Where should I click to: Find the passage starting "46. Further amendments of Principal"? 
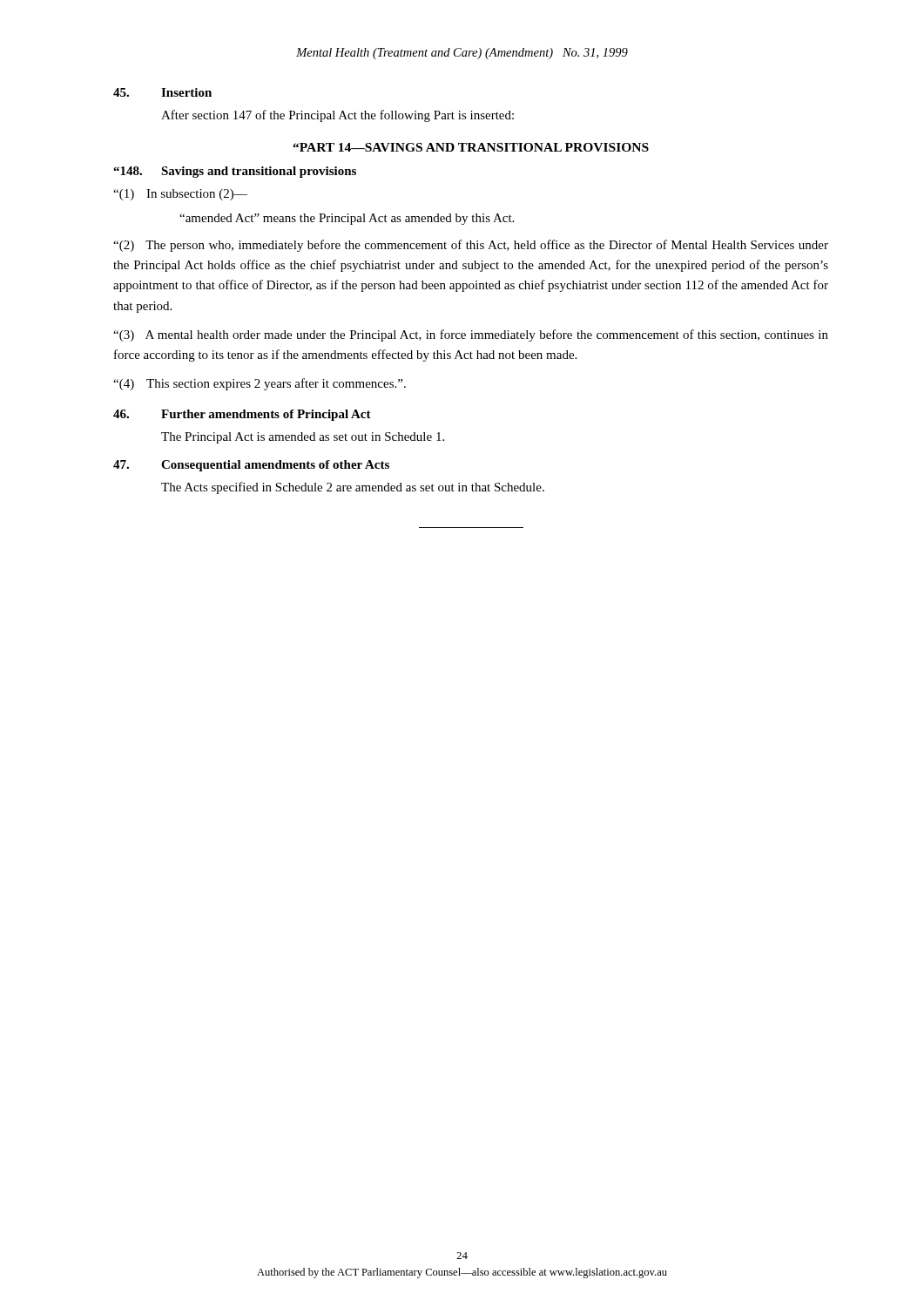point(242,414)
